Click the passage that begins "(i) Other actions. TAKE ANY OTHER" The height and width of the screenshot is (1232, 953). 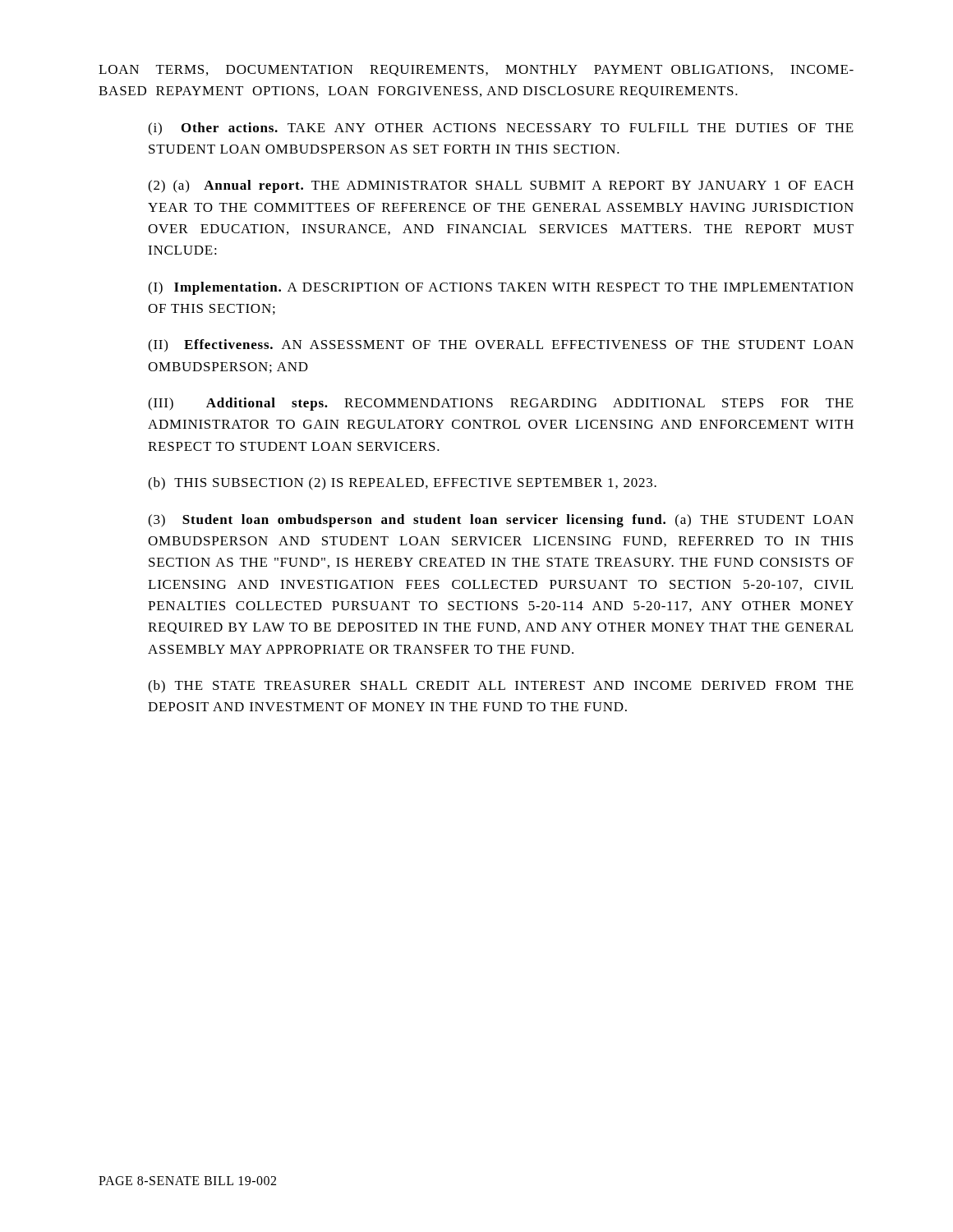[x=501, y=138]
